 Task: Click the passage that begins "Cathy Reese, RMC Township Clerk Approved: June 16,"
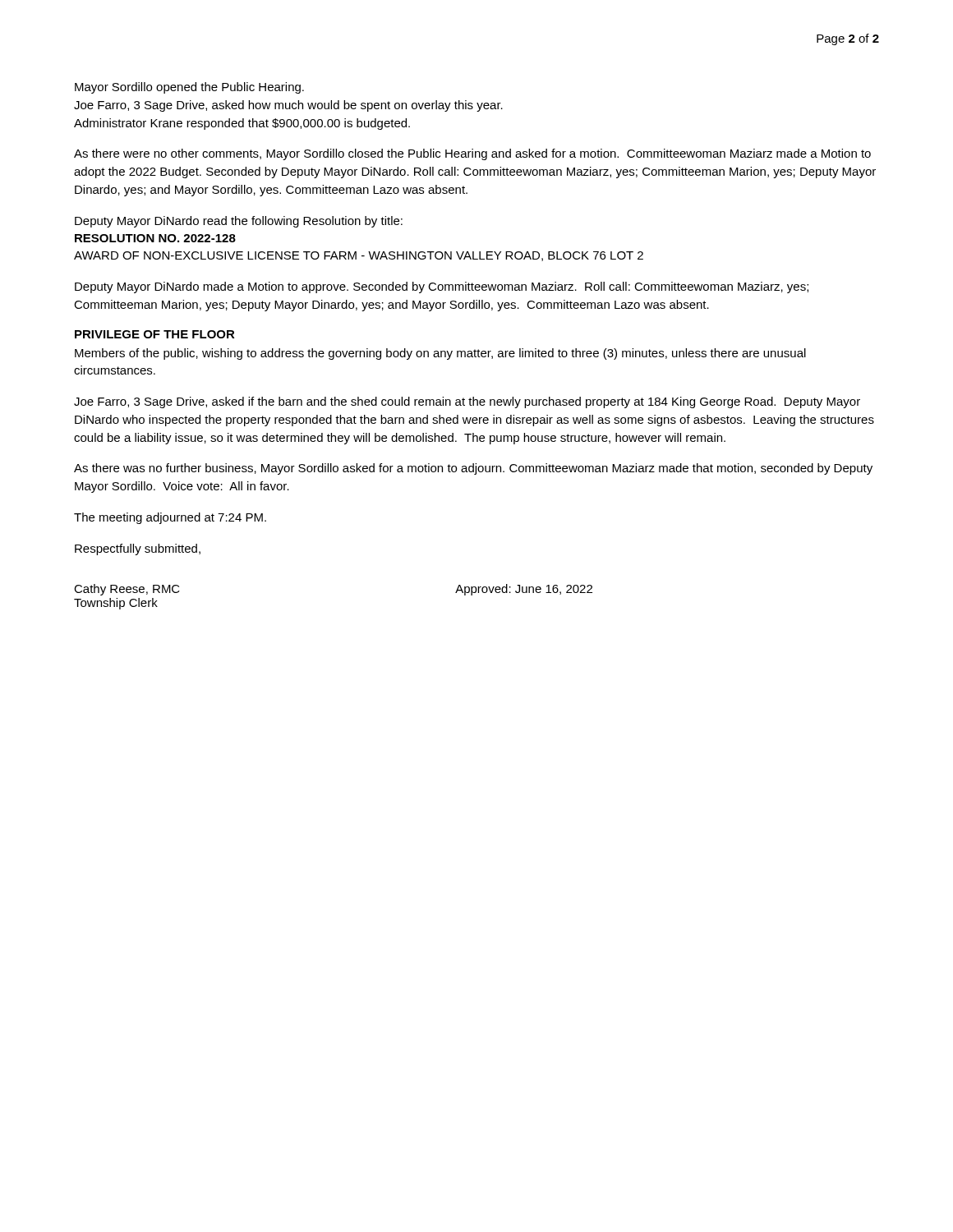[x=129, y=589]
